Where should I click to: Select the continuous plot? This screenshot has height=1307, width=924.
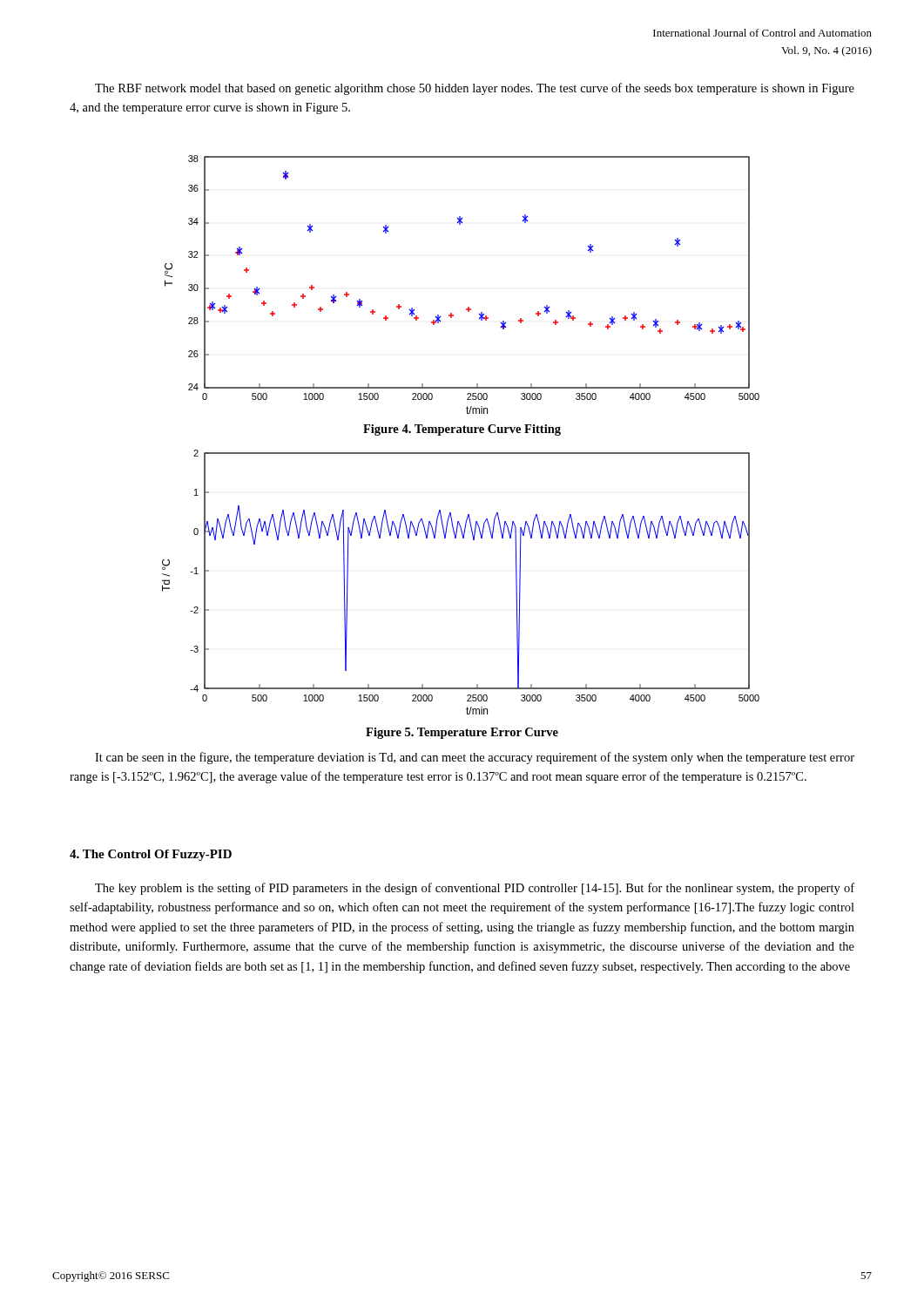tap(462, 581)
